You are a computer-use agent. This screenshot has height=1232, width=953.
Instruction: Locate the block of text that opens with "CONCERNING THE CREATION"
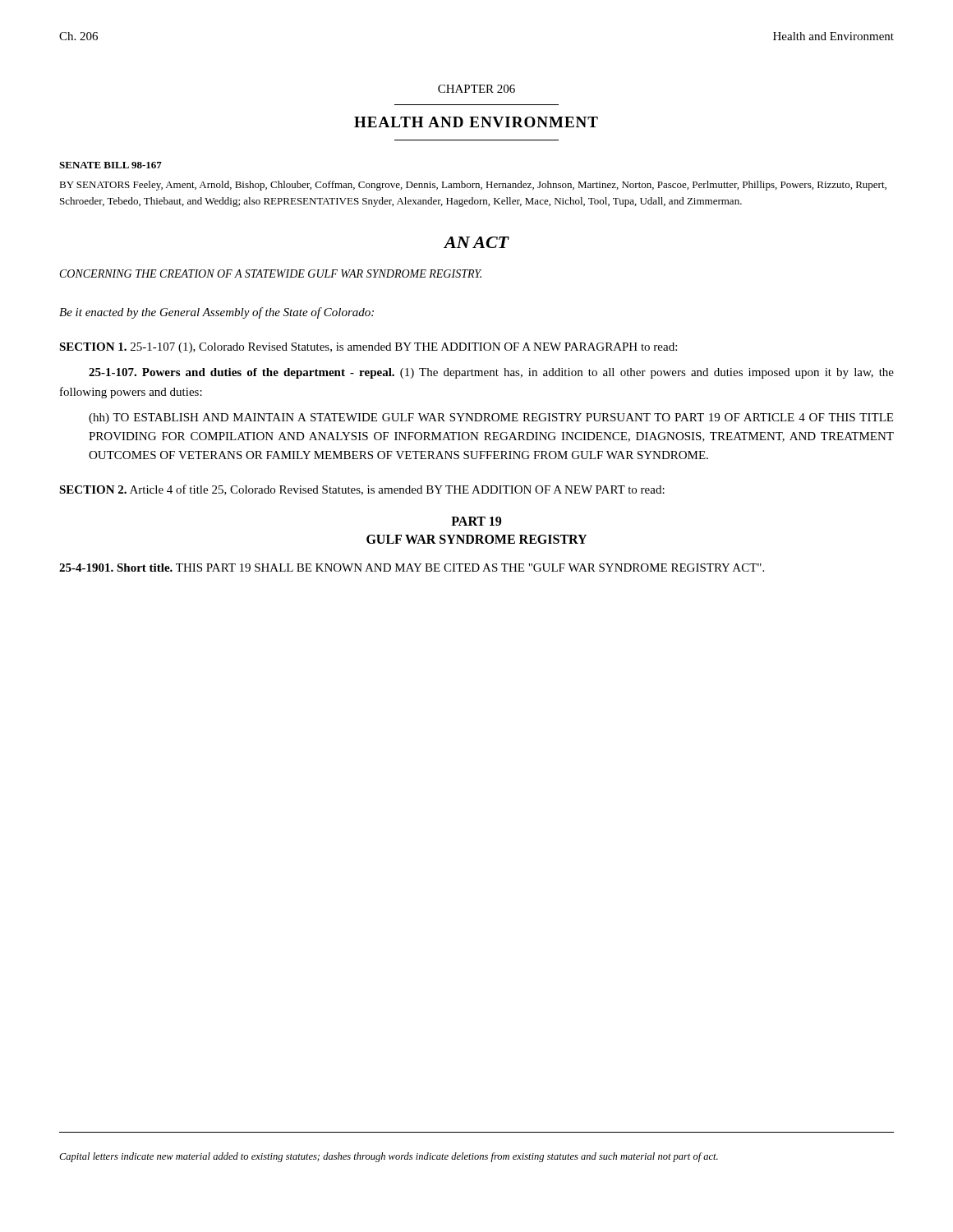(271, 274)
